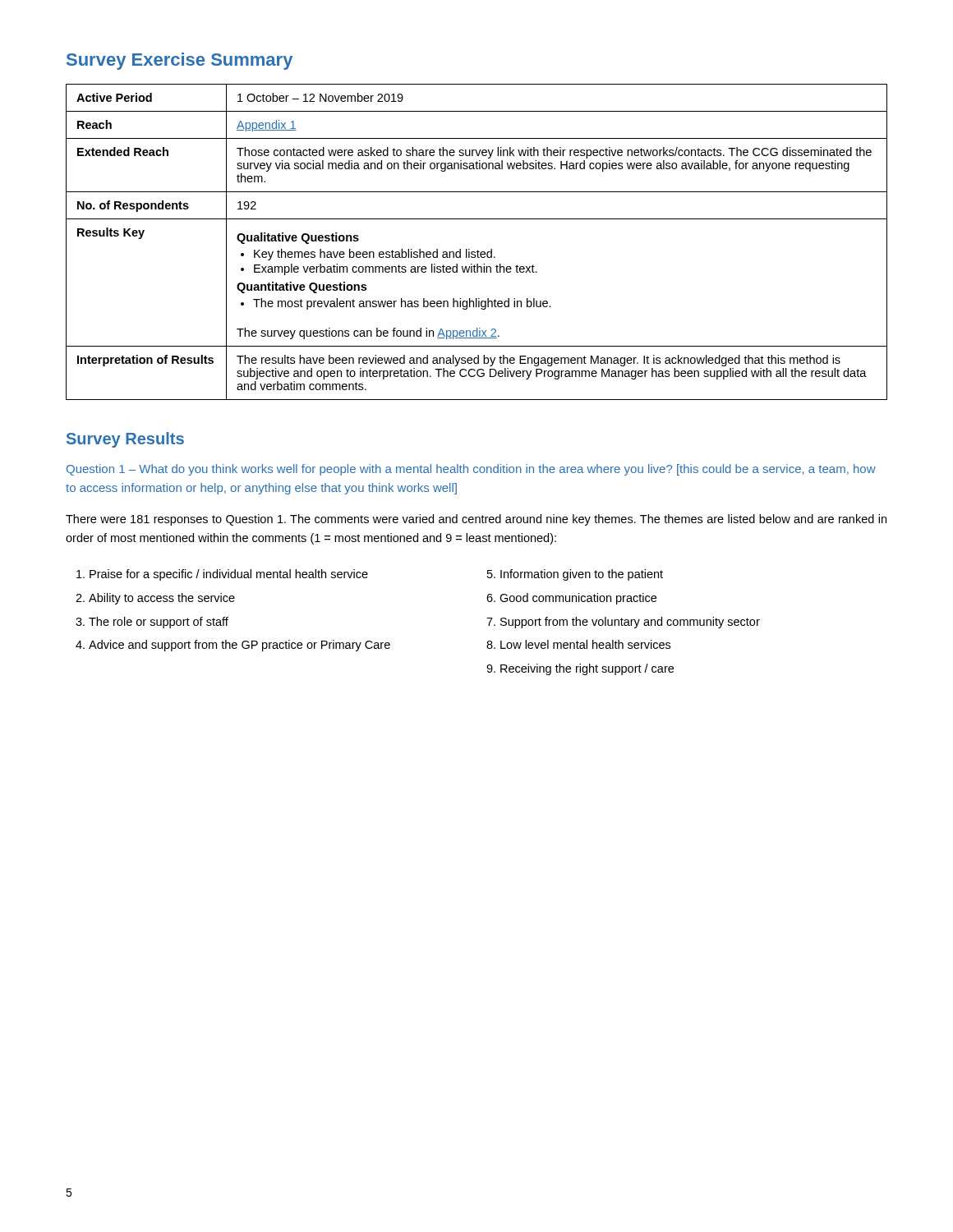This screenshot has width=953, height=1232.
Task: Select the title with the text "Survey Exercise Summary"
Action: pos(179,60)
